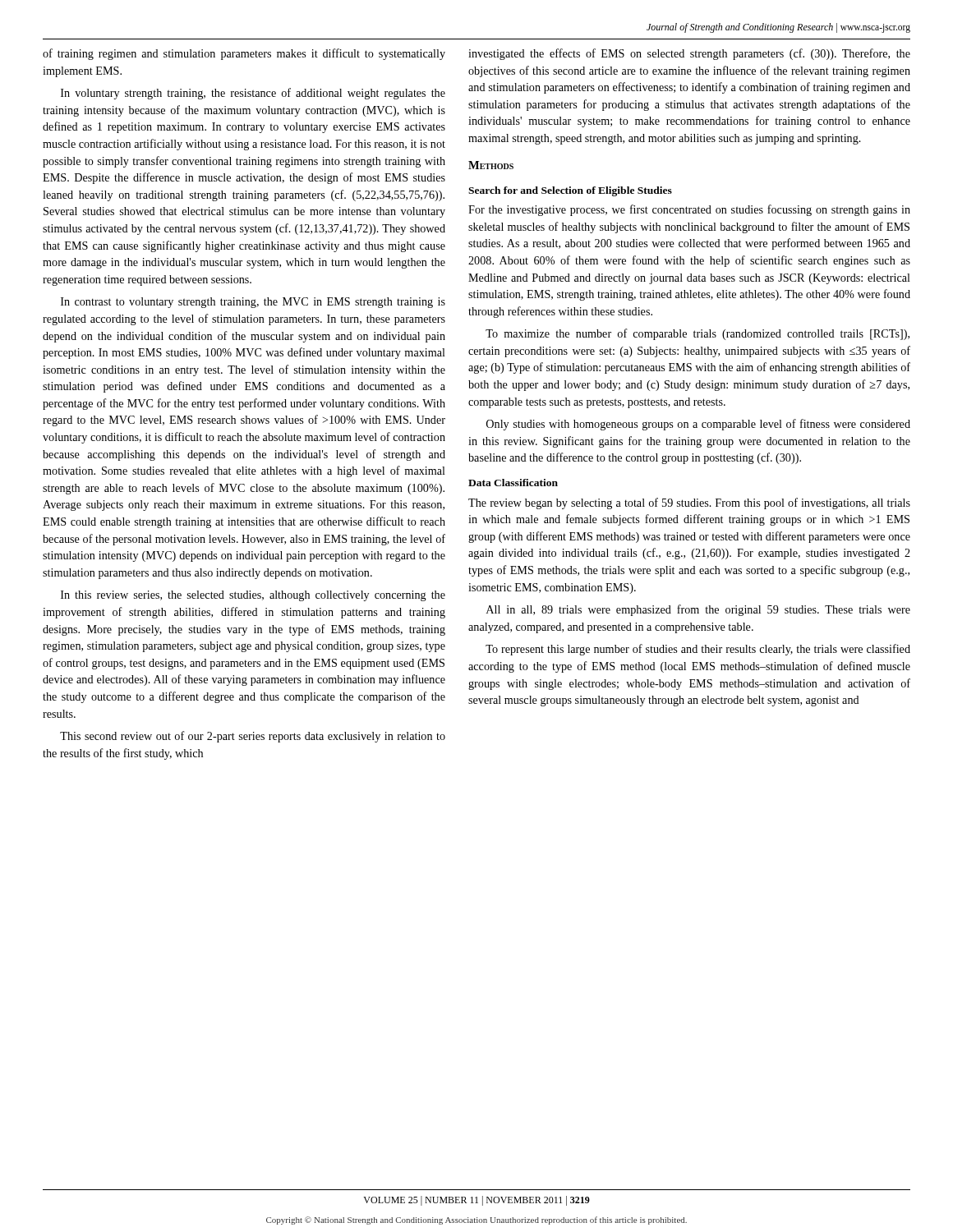Locate the text block containing "For the investigative"
953x1232 pixels.
pyautogui.click(x=689, y=261)
